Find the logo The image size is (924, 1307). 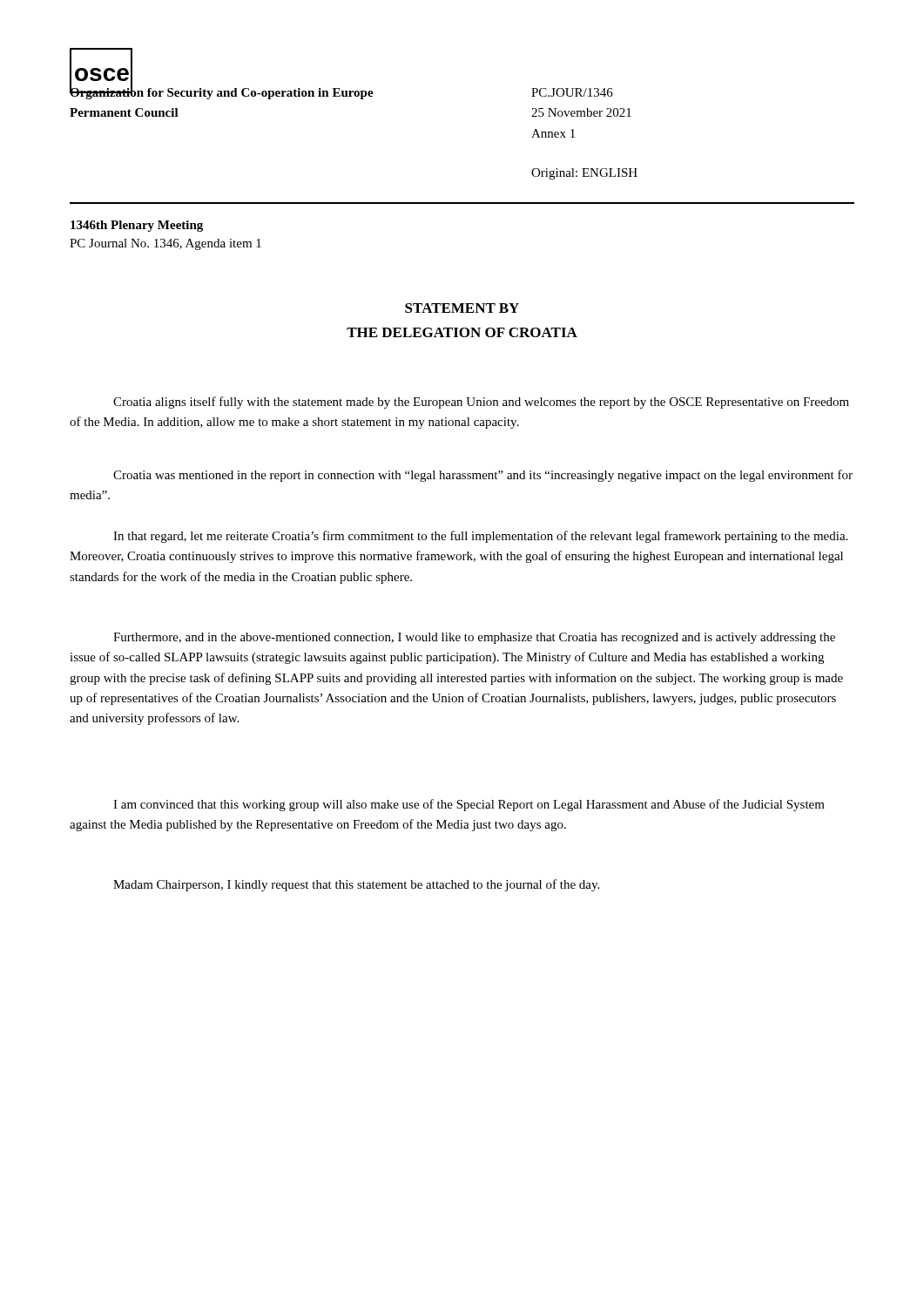pyautogui.click(x=101, y=72)
